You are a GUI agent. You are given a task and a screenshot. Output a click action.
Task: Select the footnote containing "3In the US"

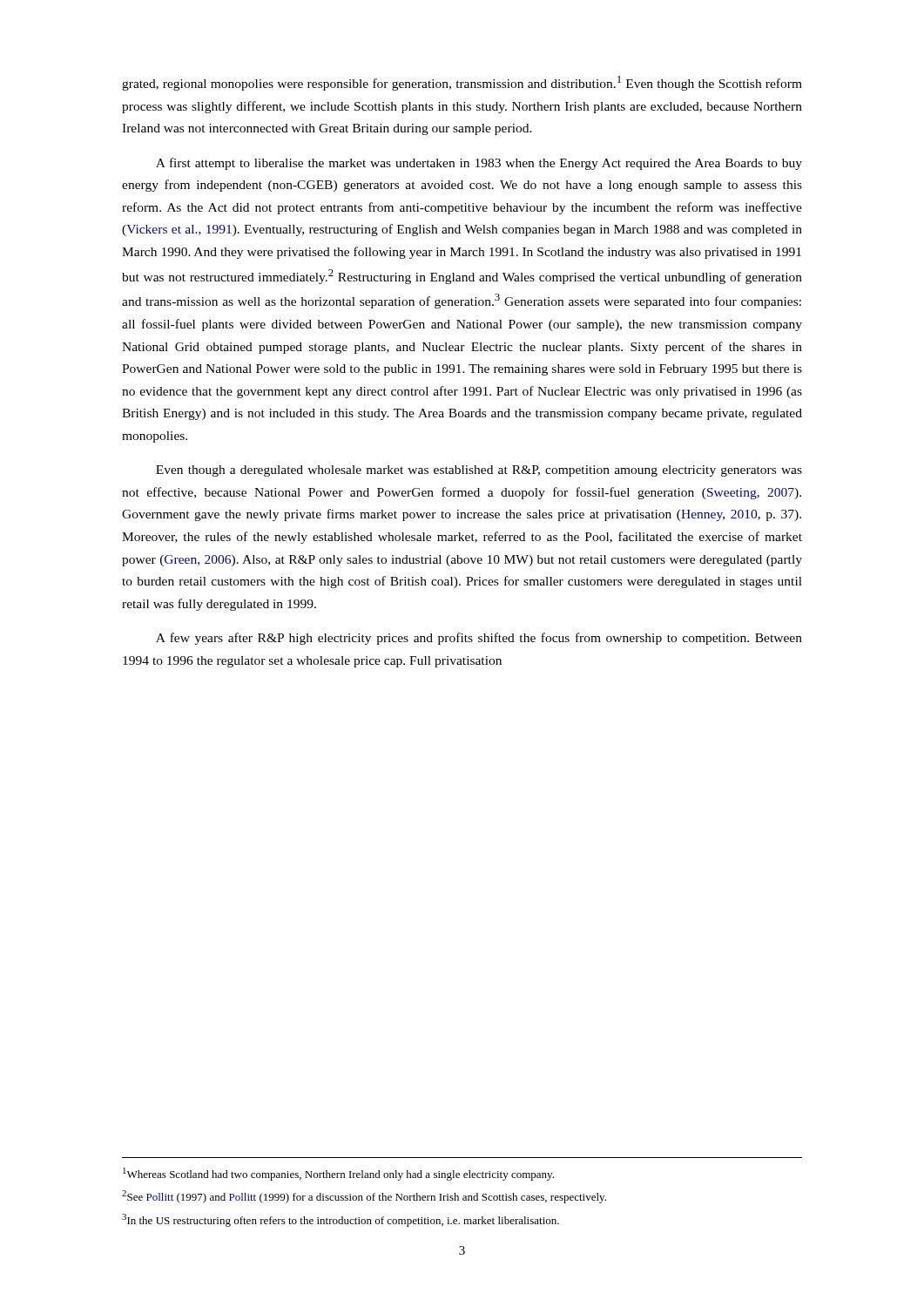341,1219
